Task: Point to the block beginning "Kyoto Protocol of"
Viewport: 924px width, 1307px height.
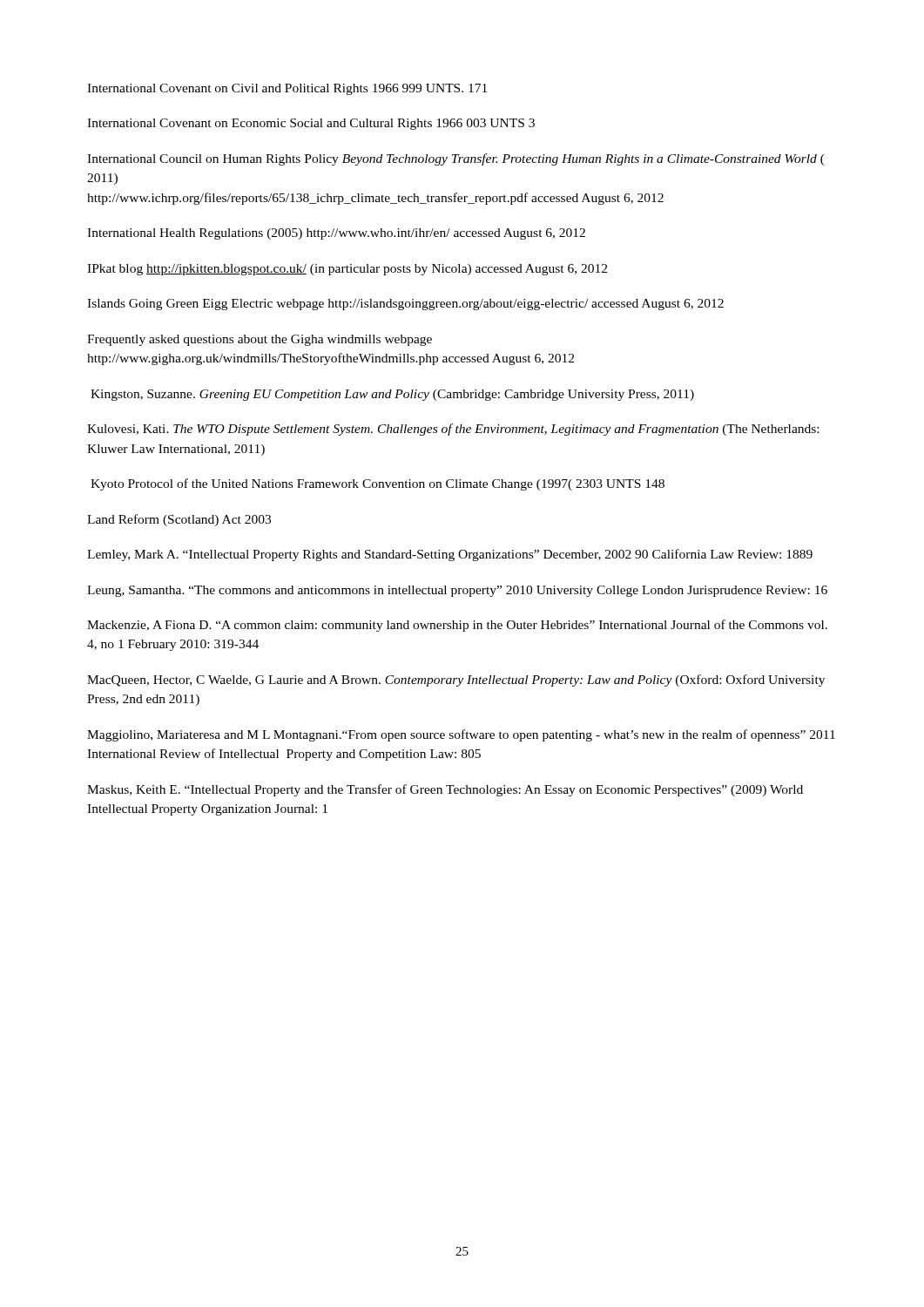Action: click(376, 483)
